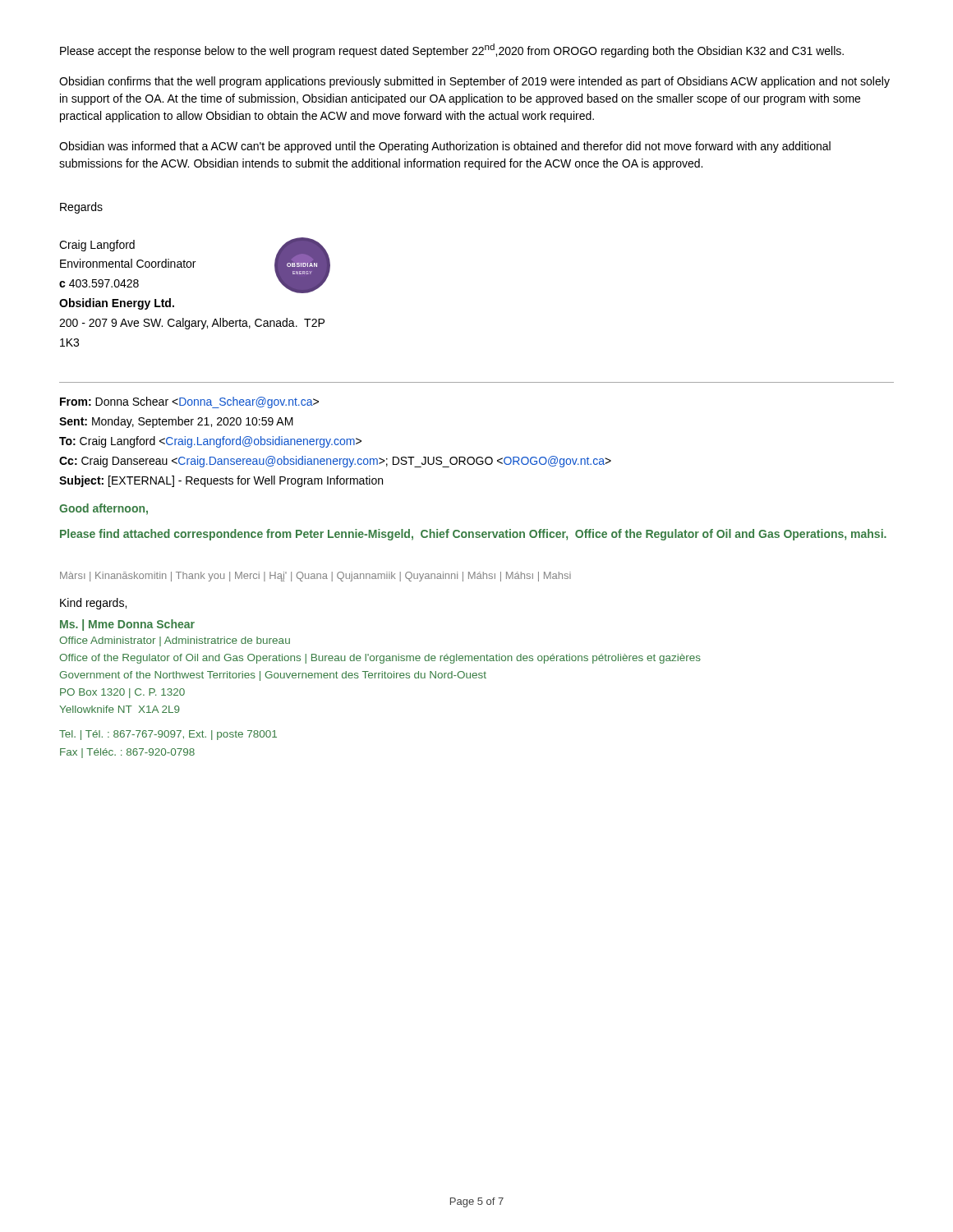This screenshot has width=953, height=1232.
Task: Locate the passage starting "Kind regards,"
Action: tap(93, 603)
